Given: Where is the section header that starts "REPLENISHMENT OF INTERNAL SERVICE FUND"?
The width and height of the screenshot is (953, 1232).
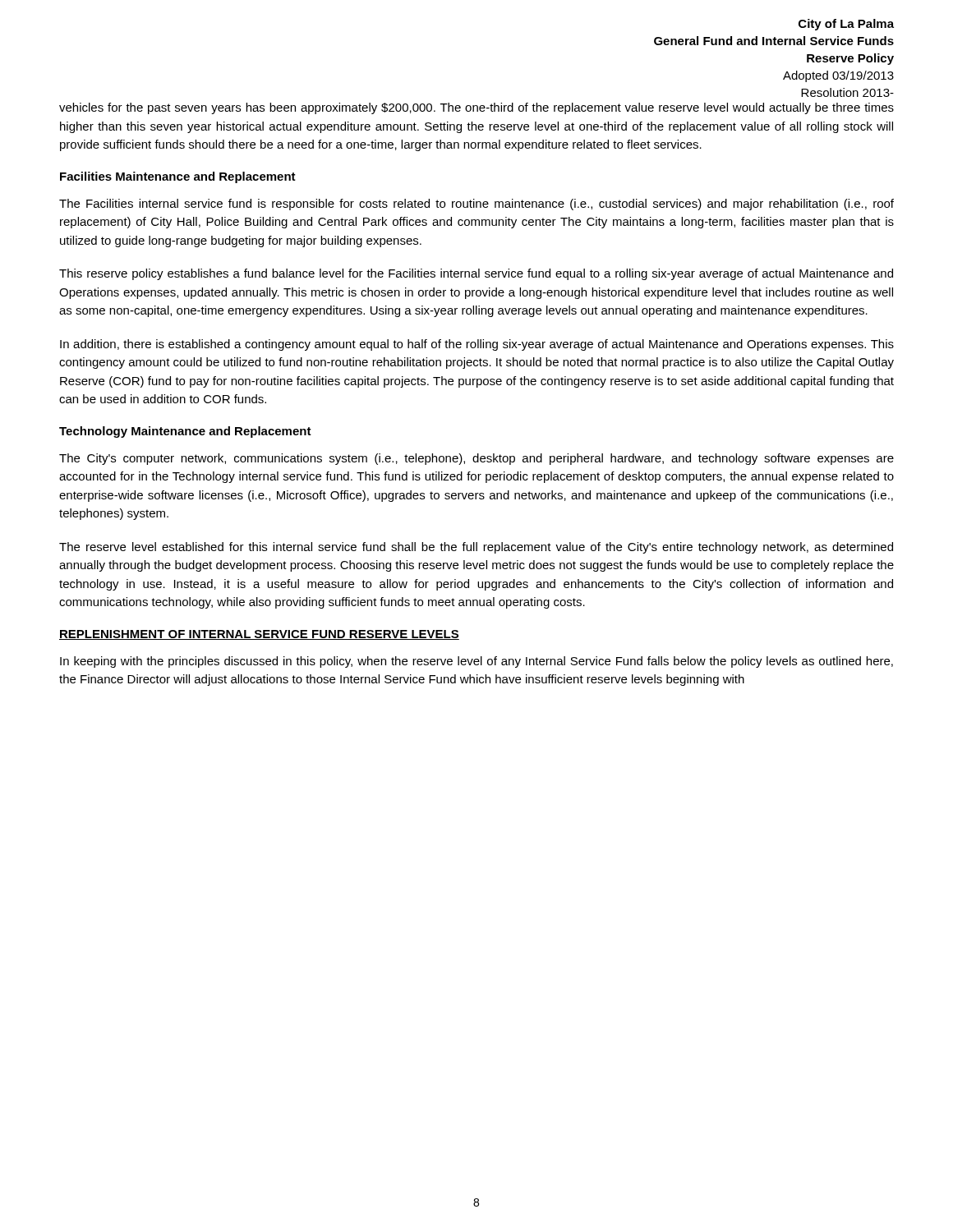Looking at the screenshot, I should (259, 633).
